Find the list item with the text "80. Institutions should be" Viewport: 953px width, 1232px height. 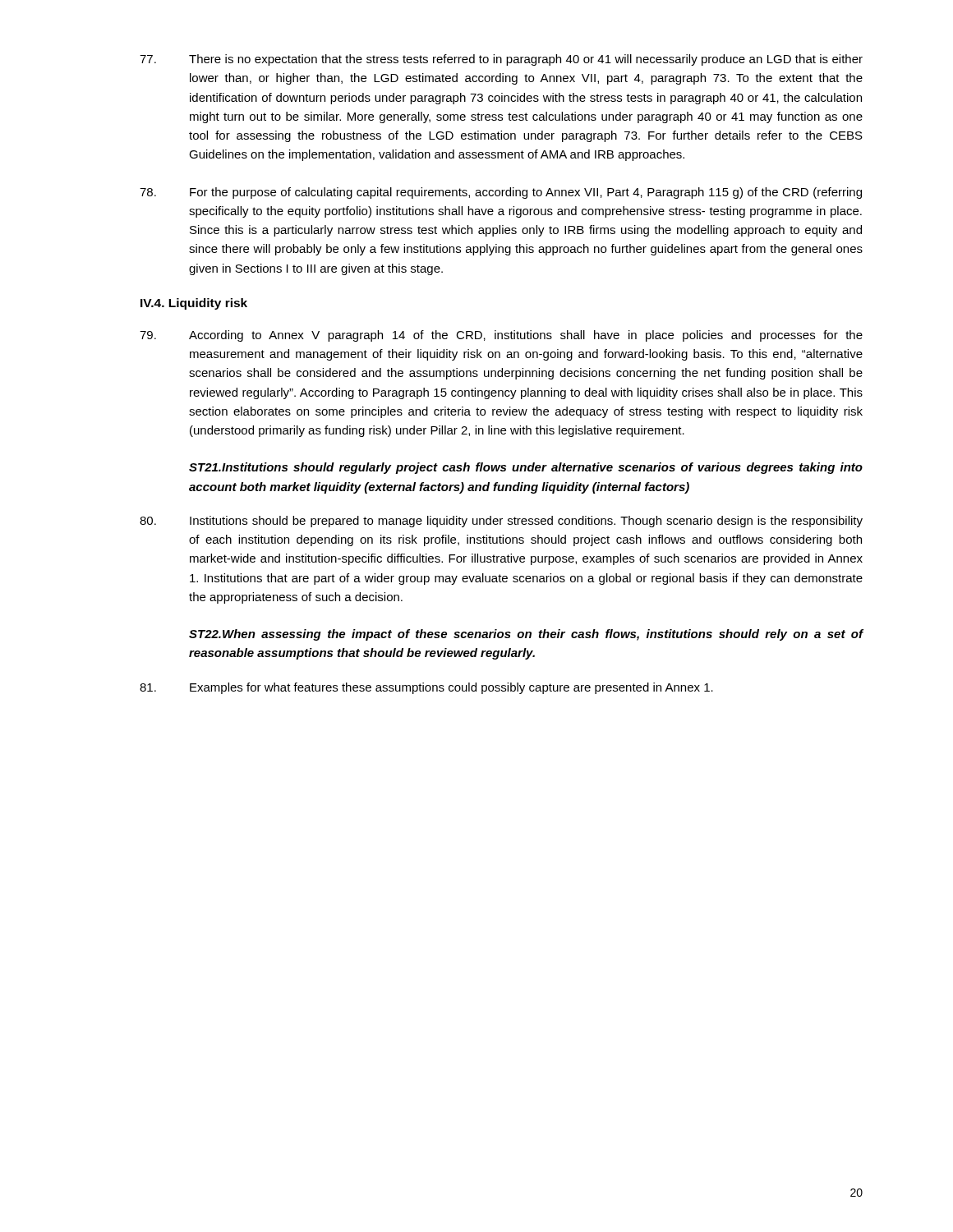(501, 558)
